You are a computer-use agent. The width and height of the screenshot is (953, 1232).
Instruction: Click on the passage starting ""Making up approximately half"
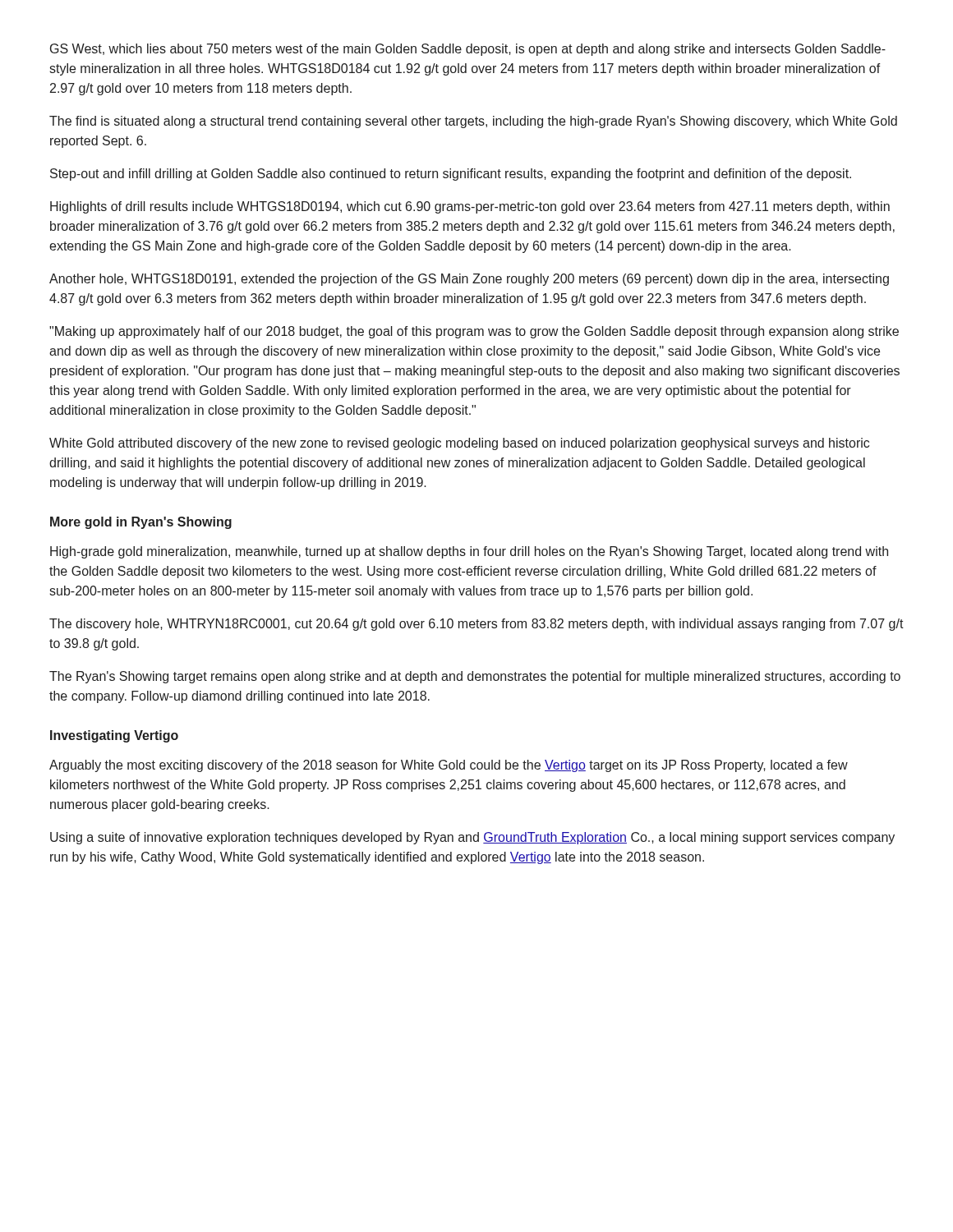[x=476, y=371]
